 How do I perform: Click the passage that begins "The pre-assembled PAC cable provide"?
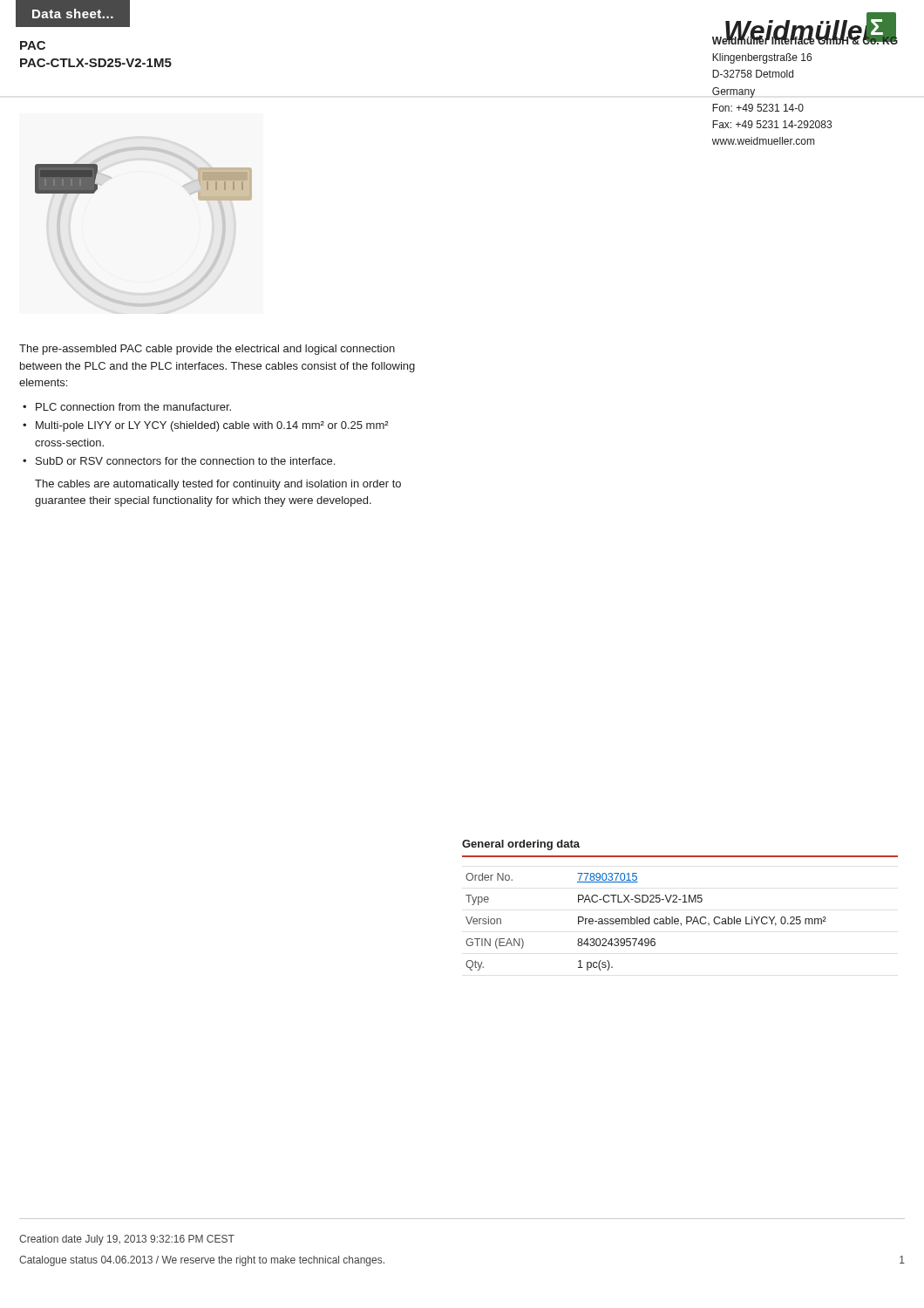(x=220, y=366)
